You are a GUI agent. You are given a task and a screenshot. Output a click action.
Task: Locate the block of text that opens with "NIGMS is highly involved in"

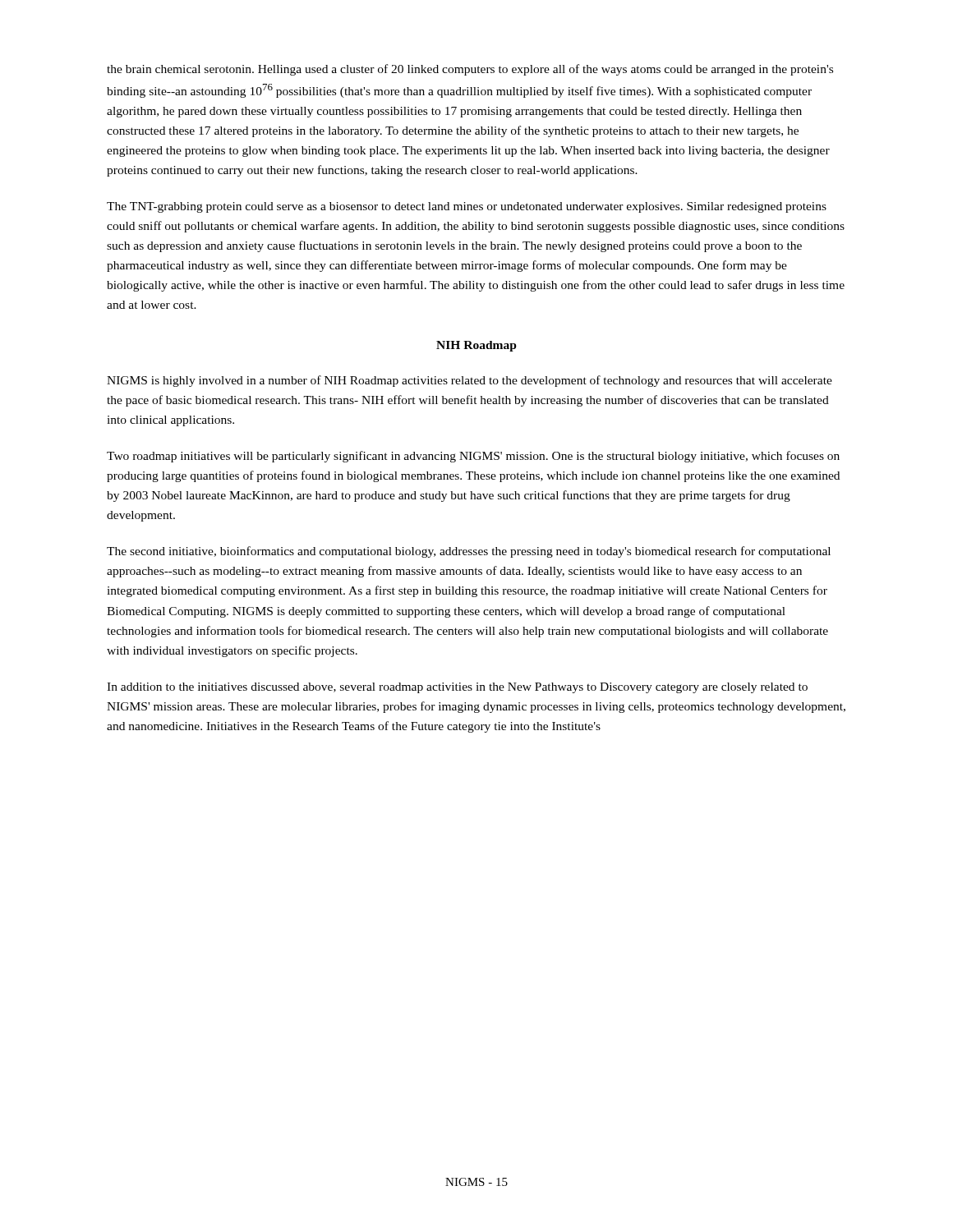(x=469, y=400)
